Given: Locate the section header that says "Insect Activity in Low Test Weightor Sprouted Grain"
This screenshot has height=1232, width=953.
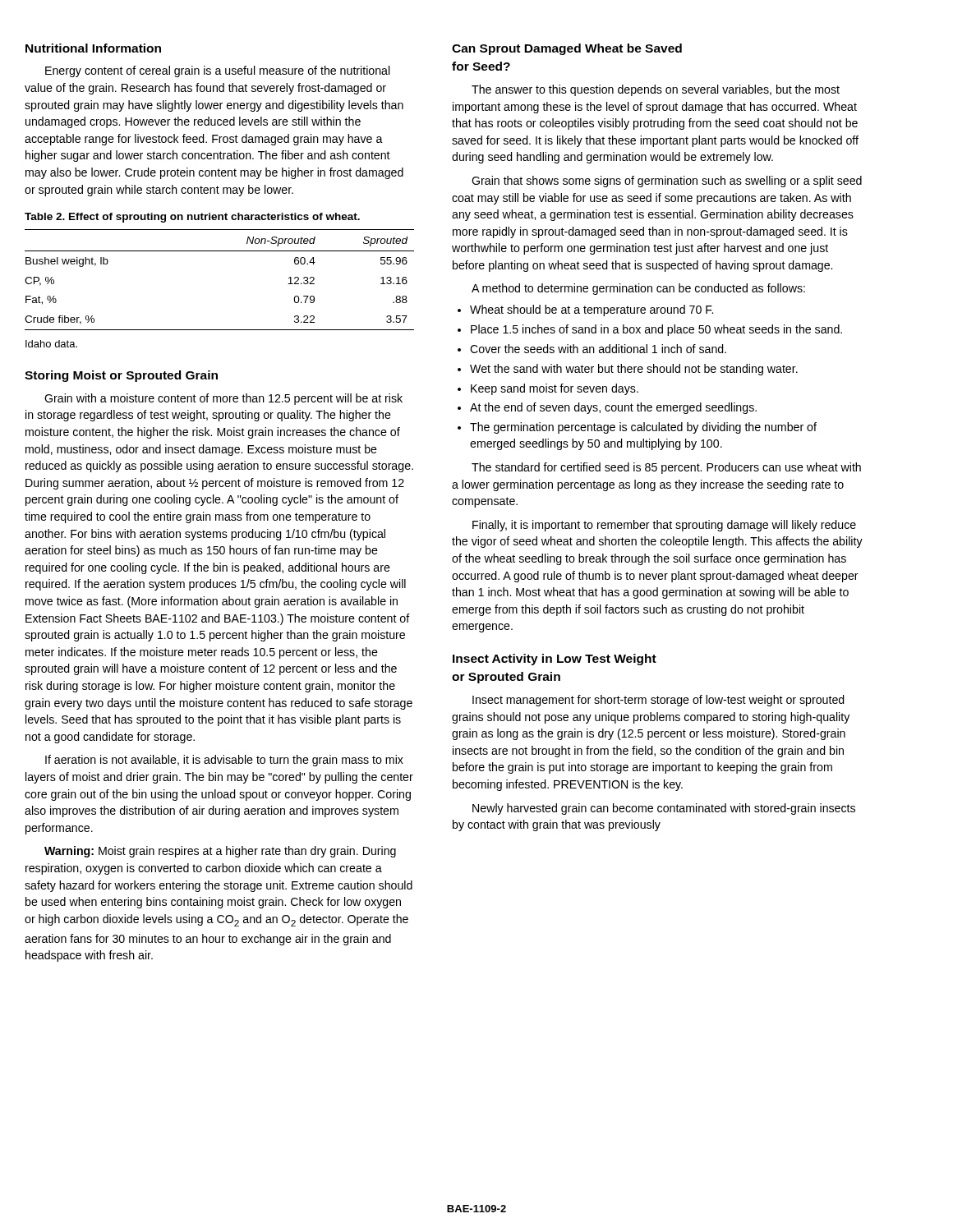Looking at the screenshot, I should [x=554, y=668].
